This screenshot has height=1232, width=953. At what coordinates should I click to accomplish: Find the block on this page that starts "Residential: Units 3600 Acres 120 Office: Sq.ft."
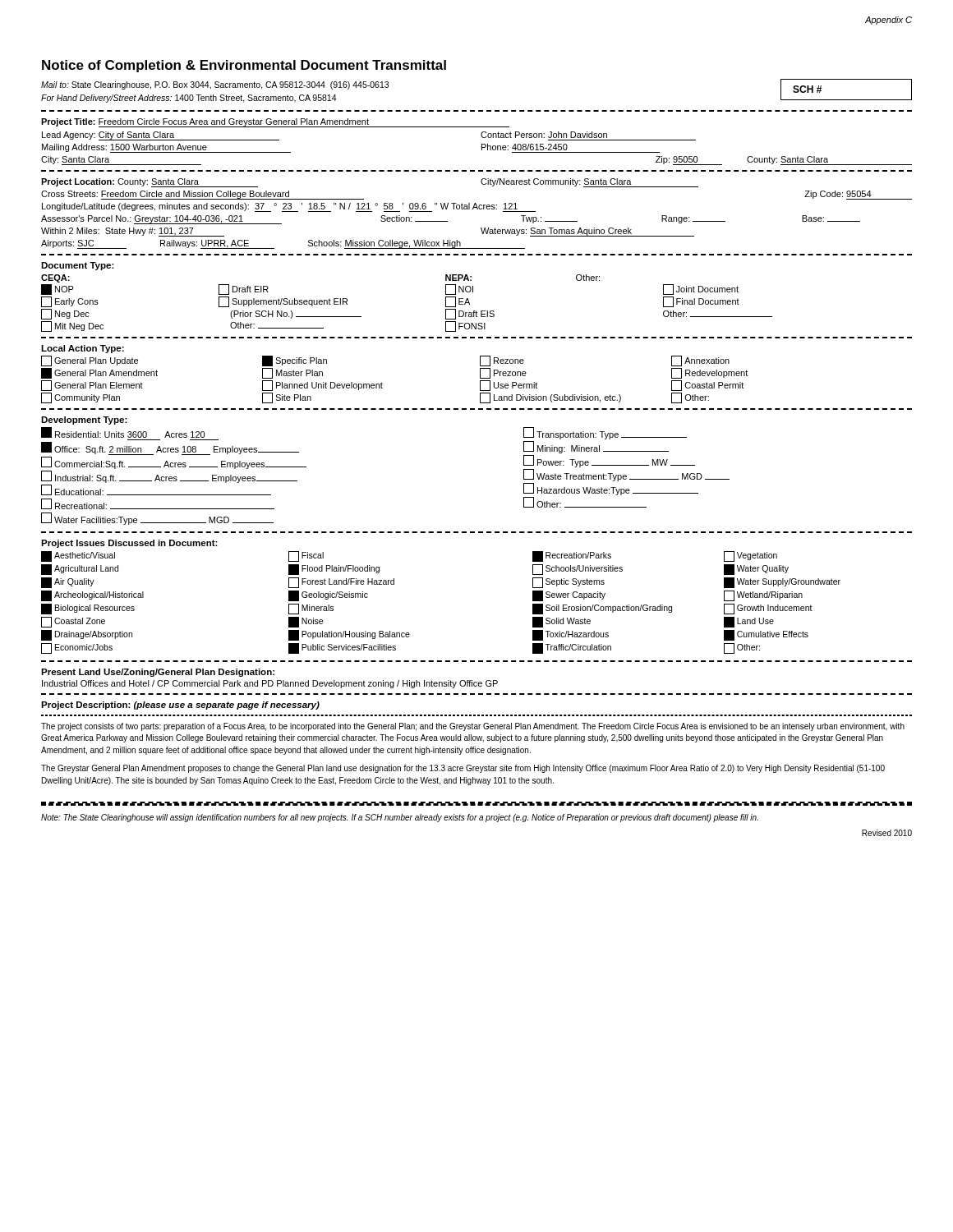coord(180,463)
